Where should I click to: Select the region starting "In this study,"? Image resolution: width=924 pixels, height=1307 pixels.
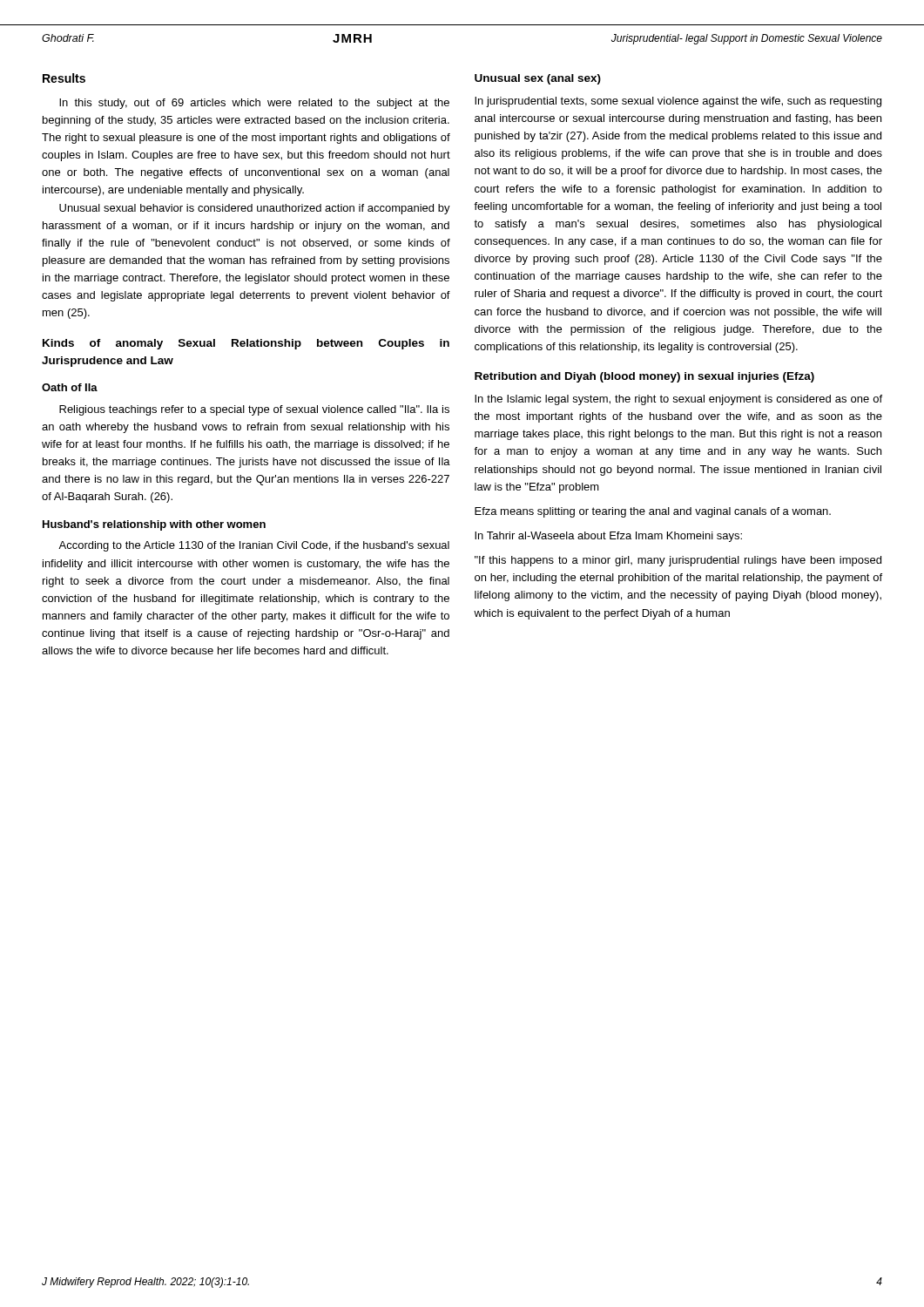pyautogui.click(x=246, y=147)
